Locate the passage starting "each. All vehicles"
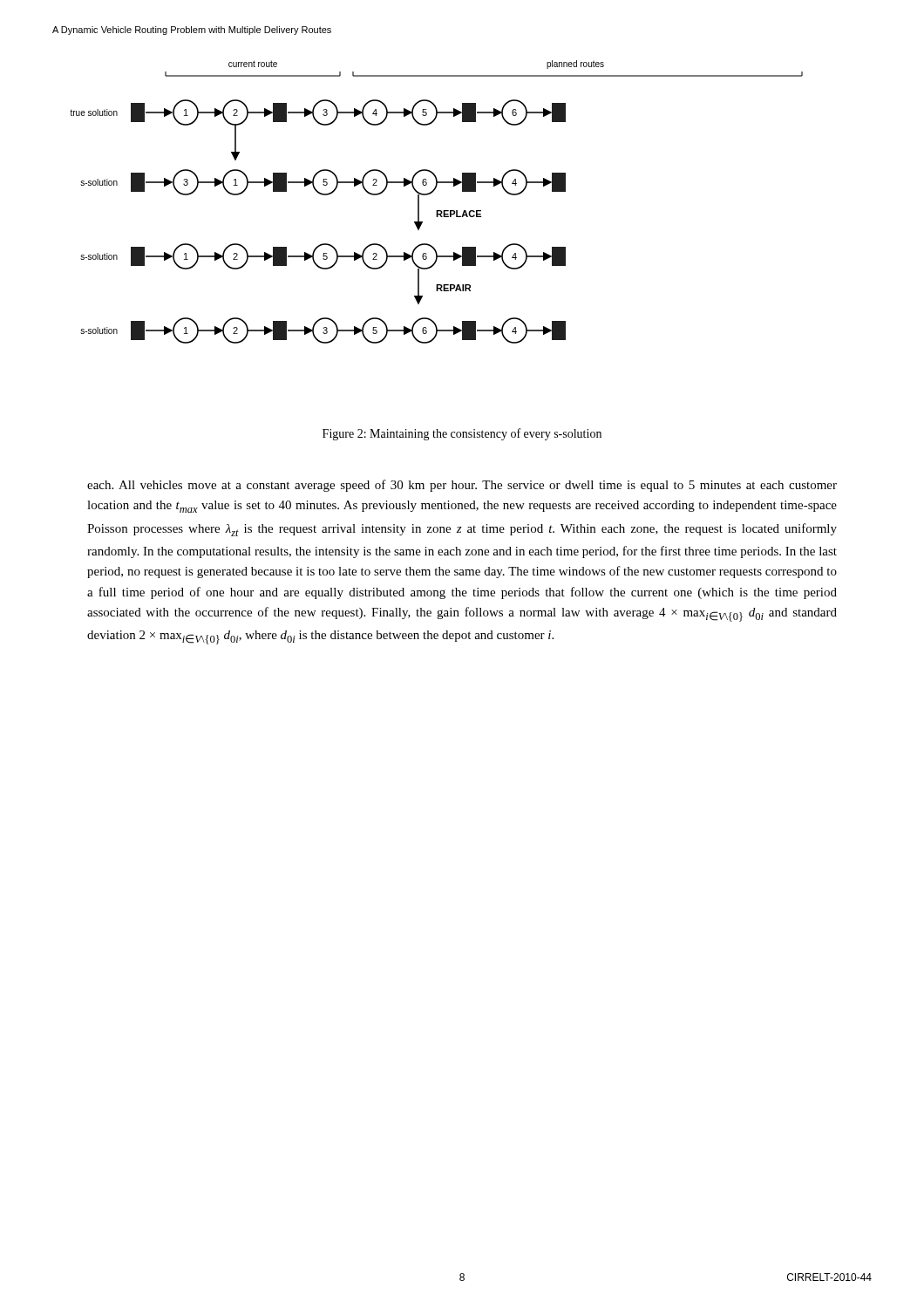The width and height of the screenshot is (924, 1308). pos(462,562)
